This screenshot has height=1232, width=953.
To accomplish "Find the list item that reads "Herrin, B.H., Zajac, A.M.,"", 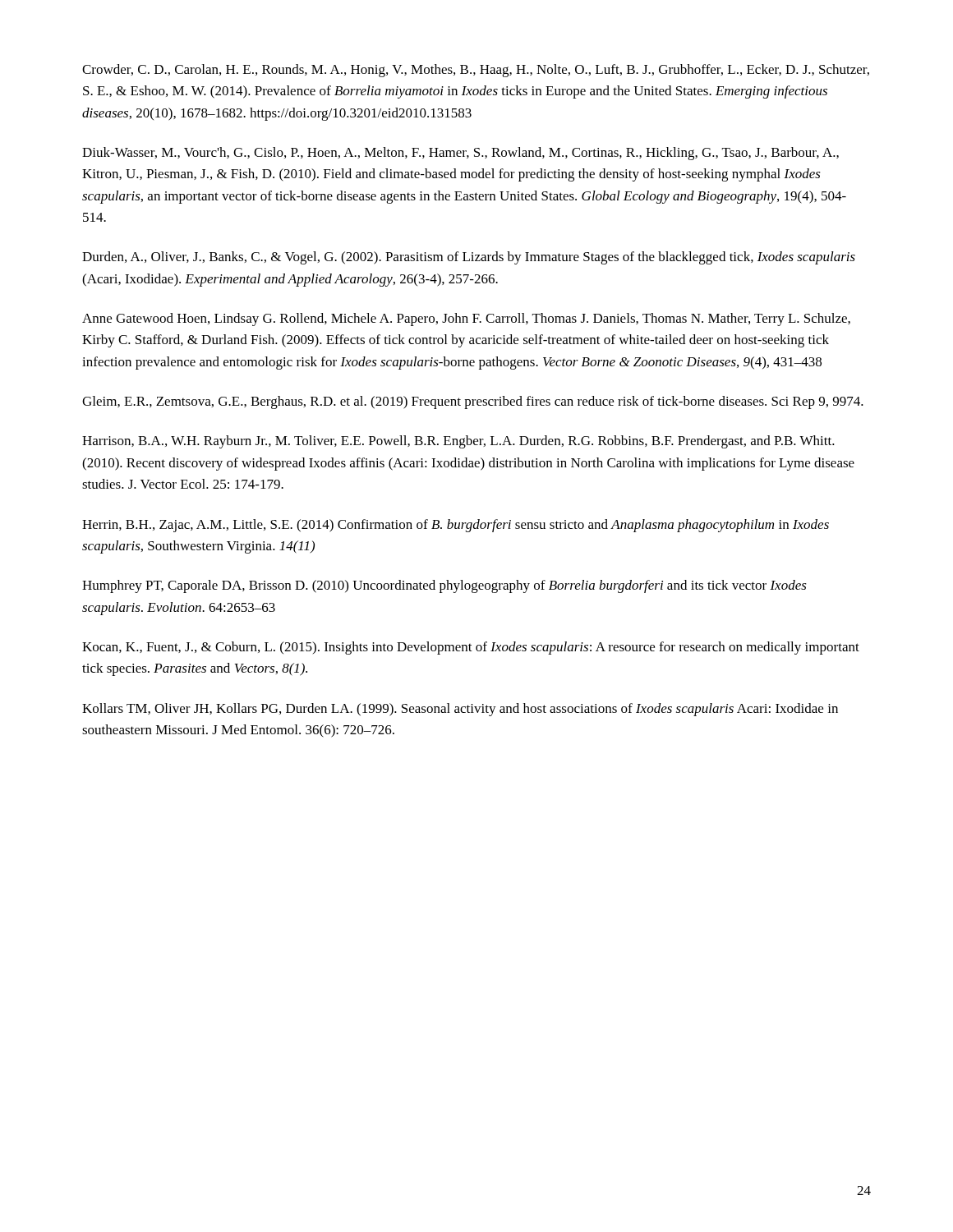I will pyautogui.click(x=456, y=535).
